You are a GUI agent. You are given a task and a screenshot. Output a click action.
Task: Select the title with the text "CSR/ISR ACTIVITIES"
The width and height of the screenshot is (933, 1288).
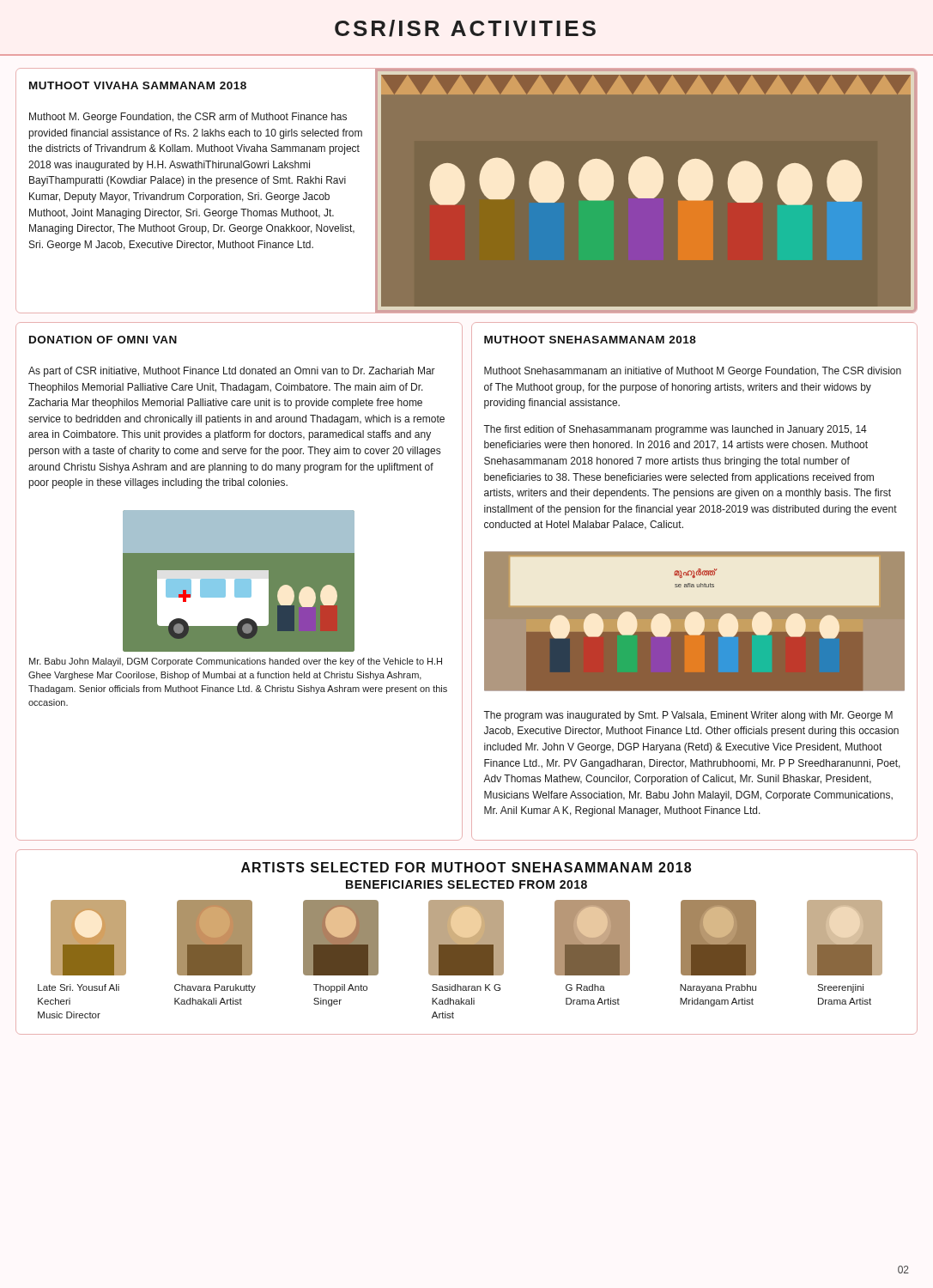[x=466, y=28]
